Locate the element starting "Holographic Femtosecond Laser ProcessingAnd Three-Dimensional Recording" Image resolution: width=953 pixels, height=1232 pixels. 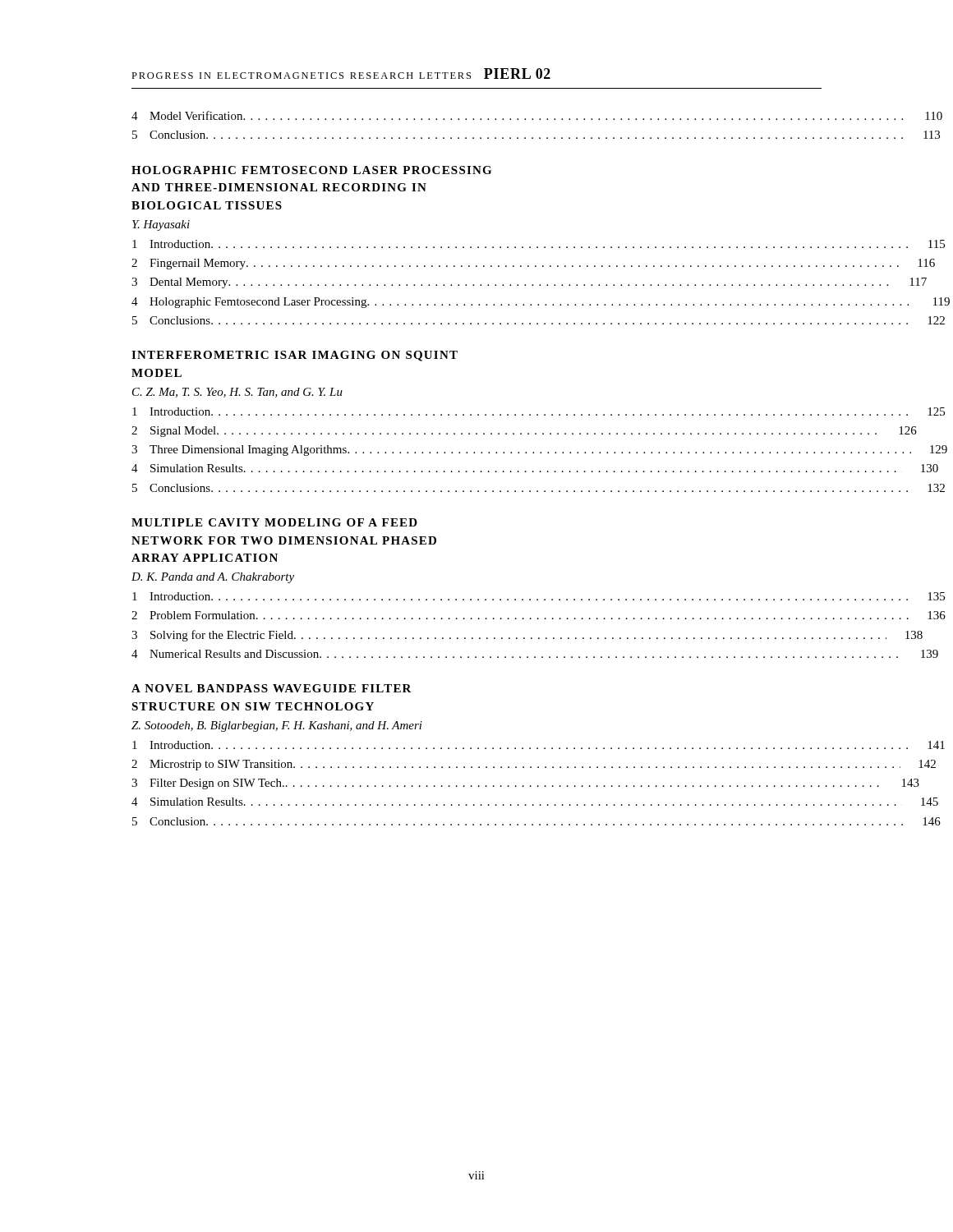pyautogui.click(x=312, y=187)
